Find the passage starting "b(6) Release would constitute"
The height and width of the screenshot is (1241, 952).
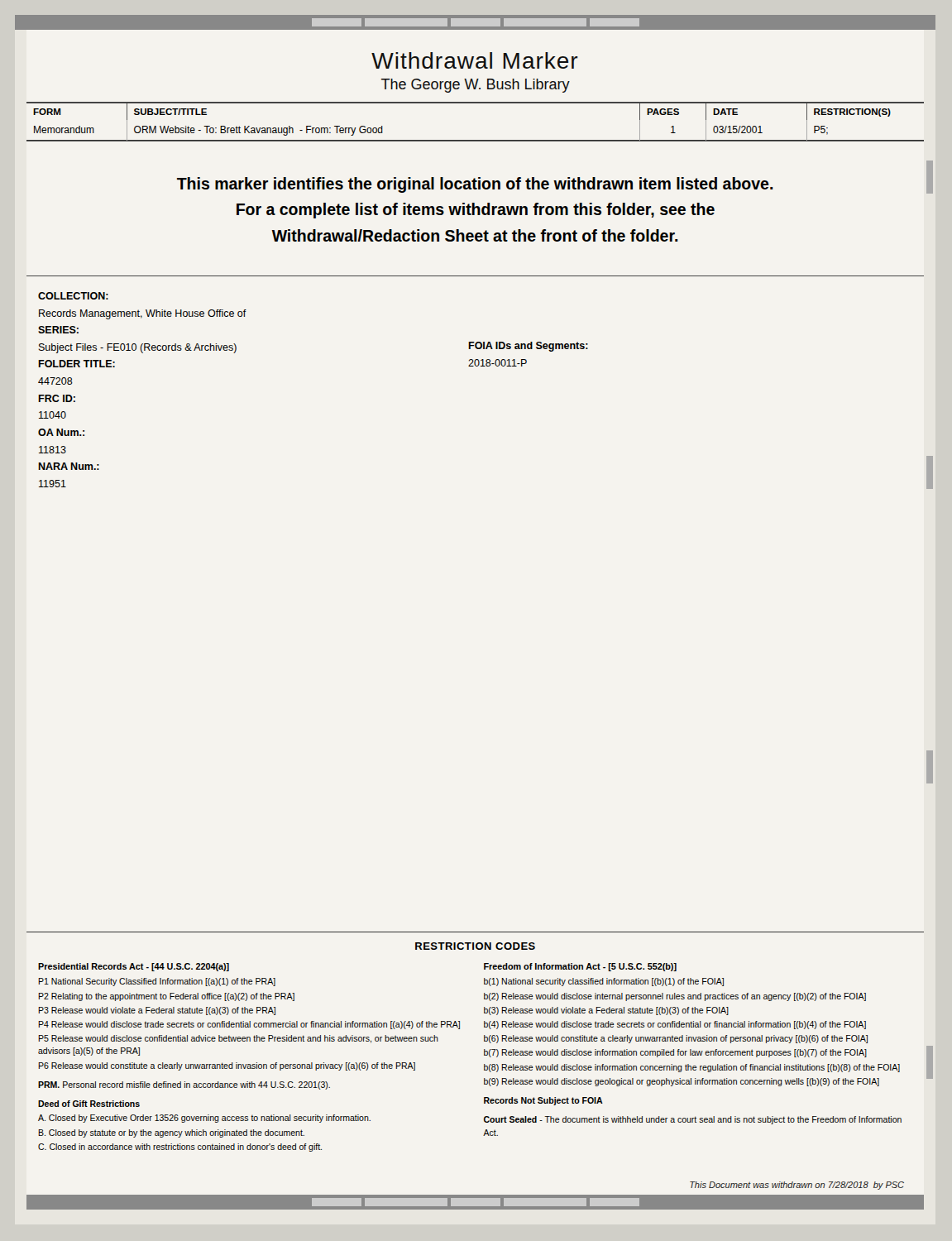(676, 1038)
